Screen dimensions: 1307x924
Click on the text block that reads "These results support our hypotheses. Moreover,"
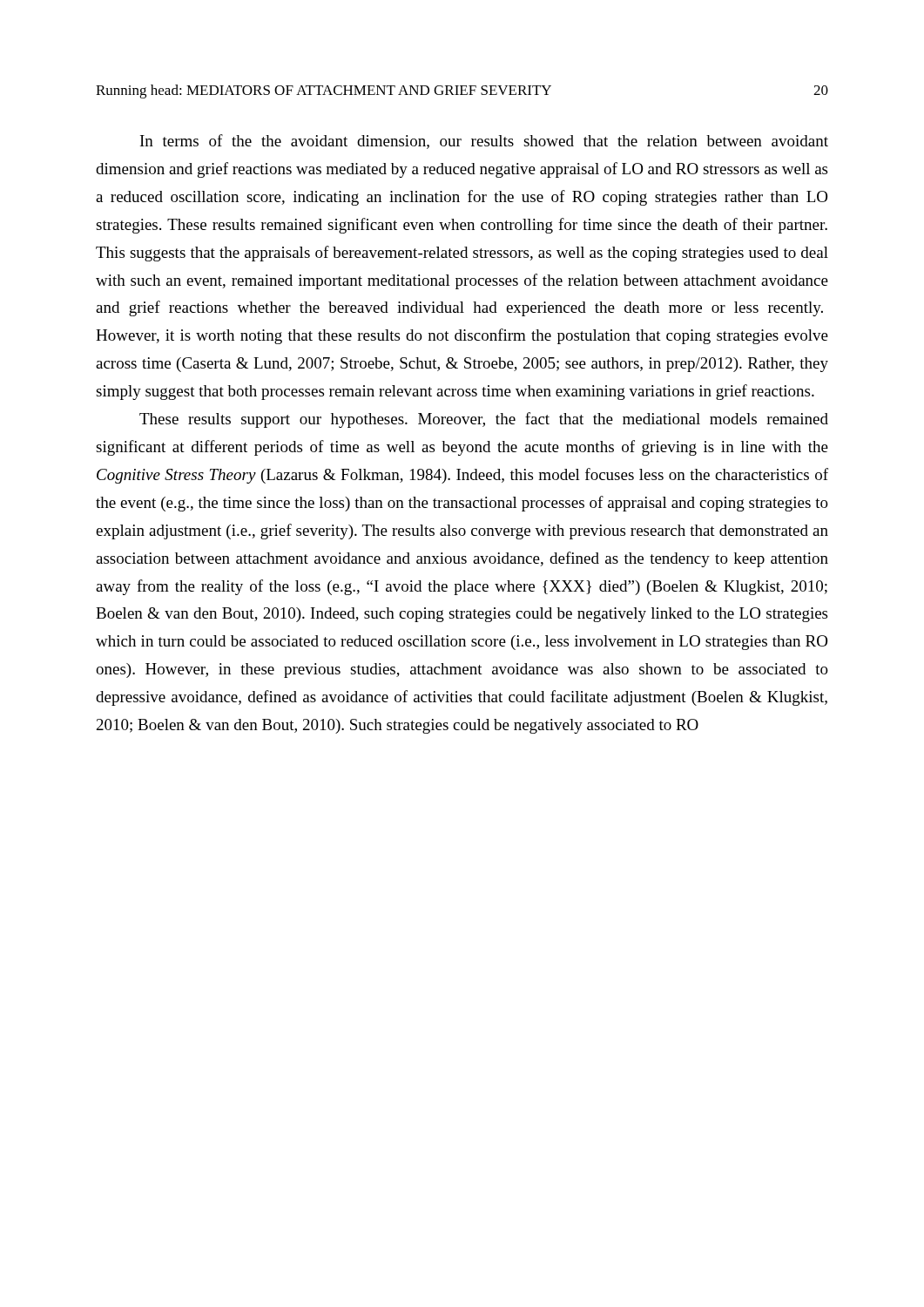(462, 572)
